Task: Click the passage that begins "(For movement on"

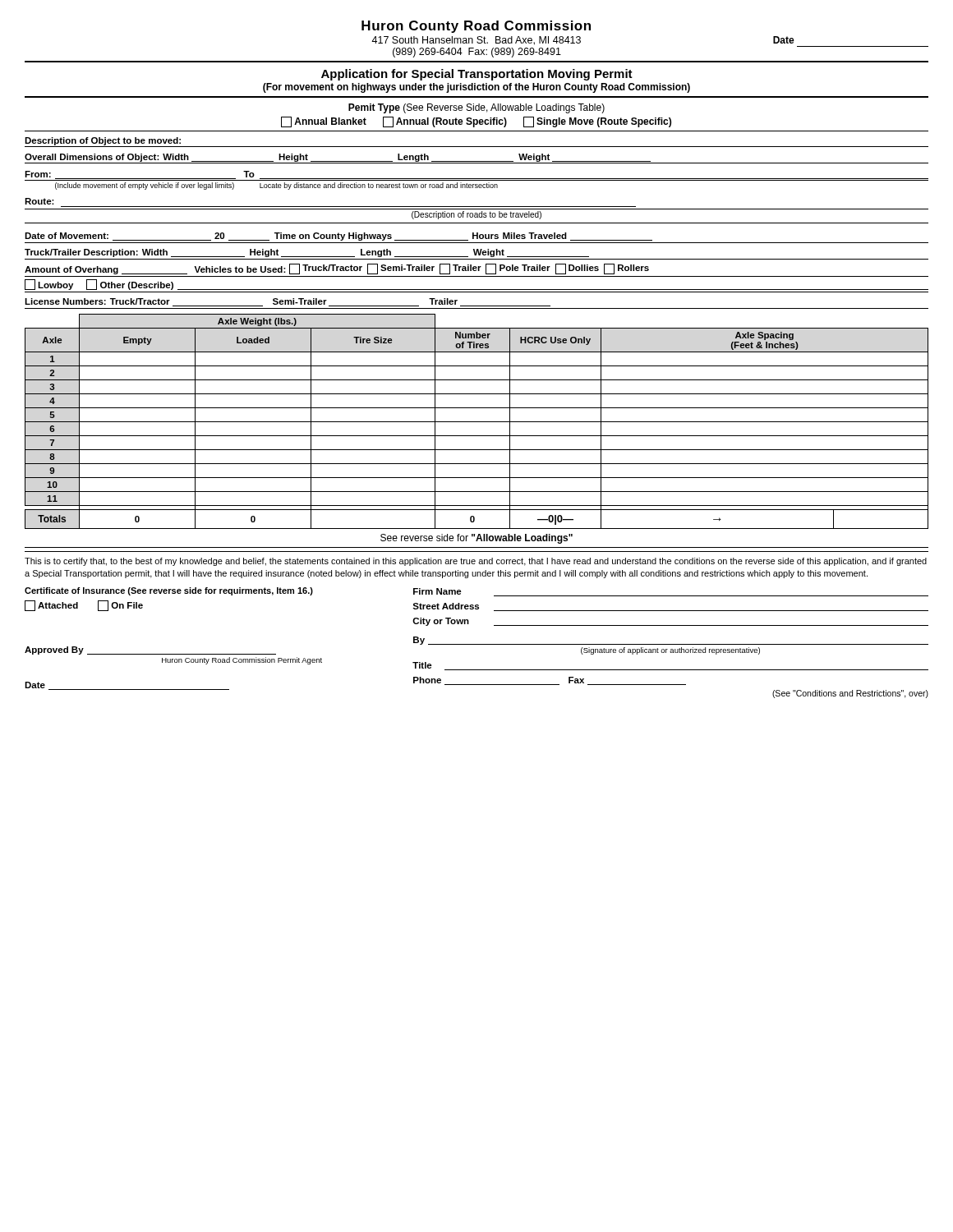Action: [x=476, y=87]
